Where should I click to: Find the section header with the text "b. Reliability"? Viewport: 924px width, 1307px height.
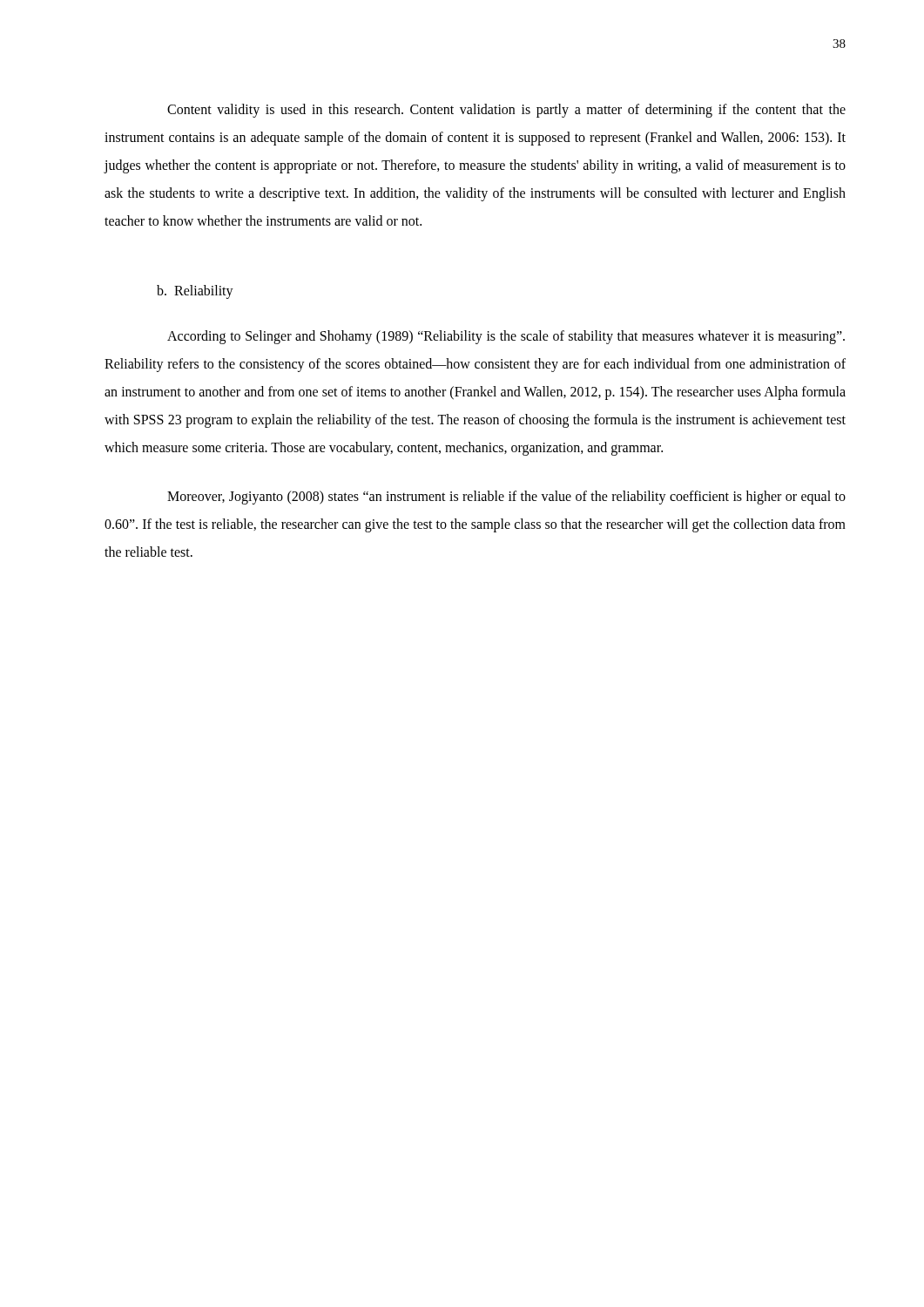coord(195,291)
